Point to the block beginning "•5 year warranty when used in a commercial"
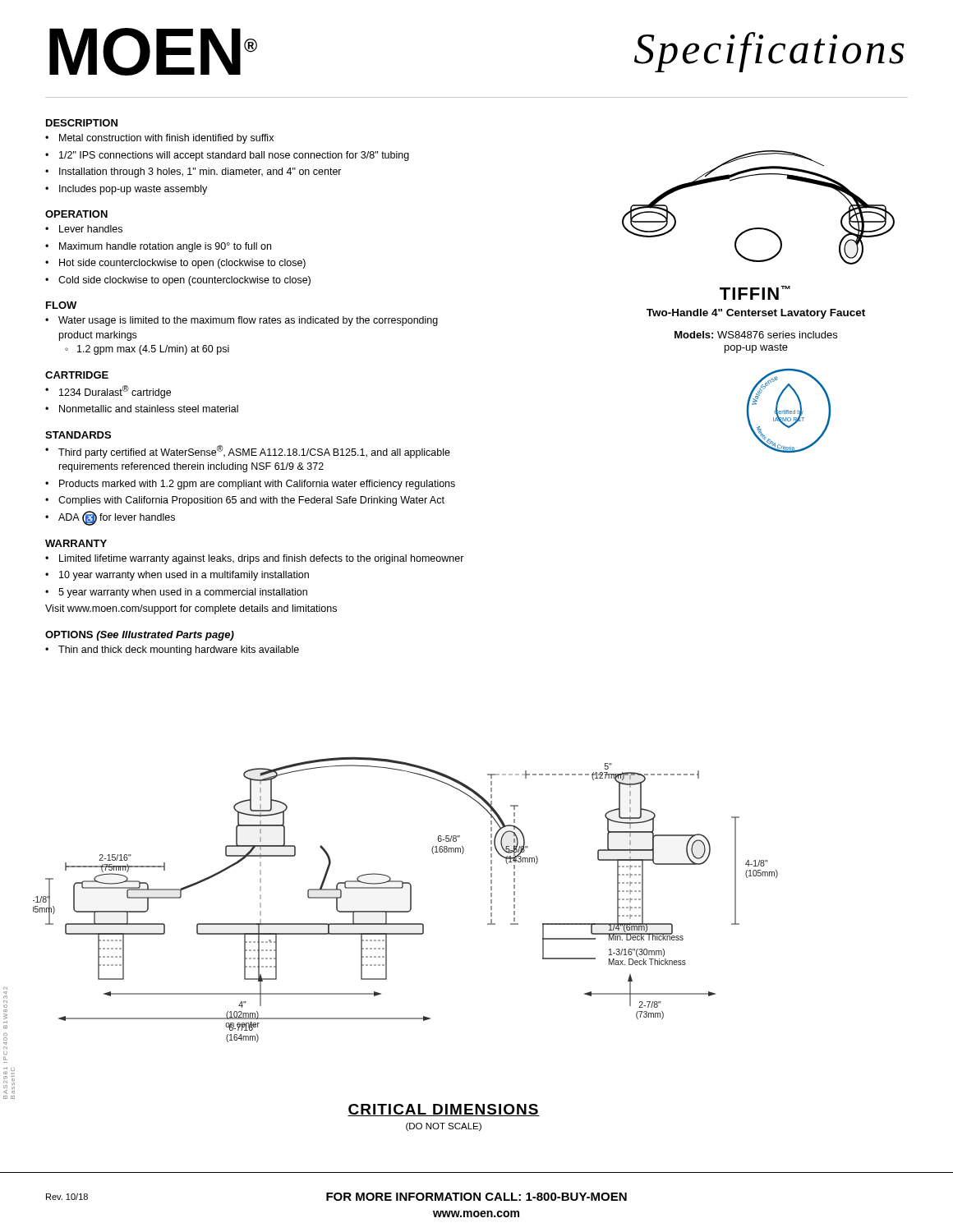 pyautogui.click(x=176, y=593)
